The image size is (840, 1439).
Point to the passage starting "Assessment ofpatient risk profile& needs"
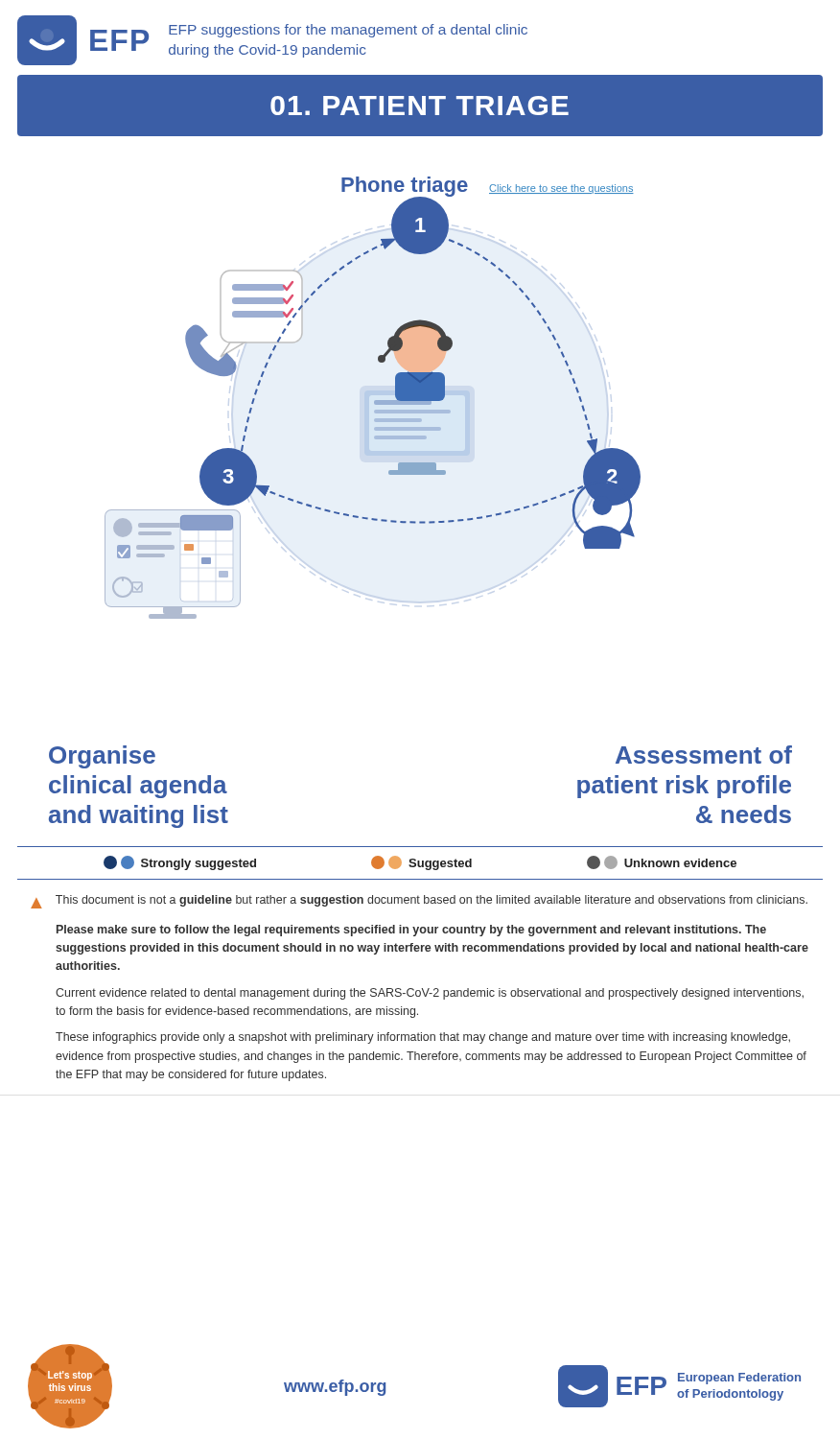pyautogui.click(x=684, y=785)
